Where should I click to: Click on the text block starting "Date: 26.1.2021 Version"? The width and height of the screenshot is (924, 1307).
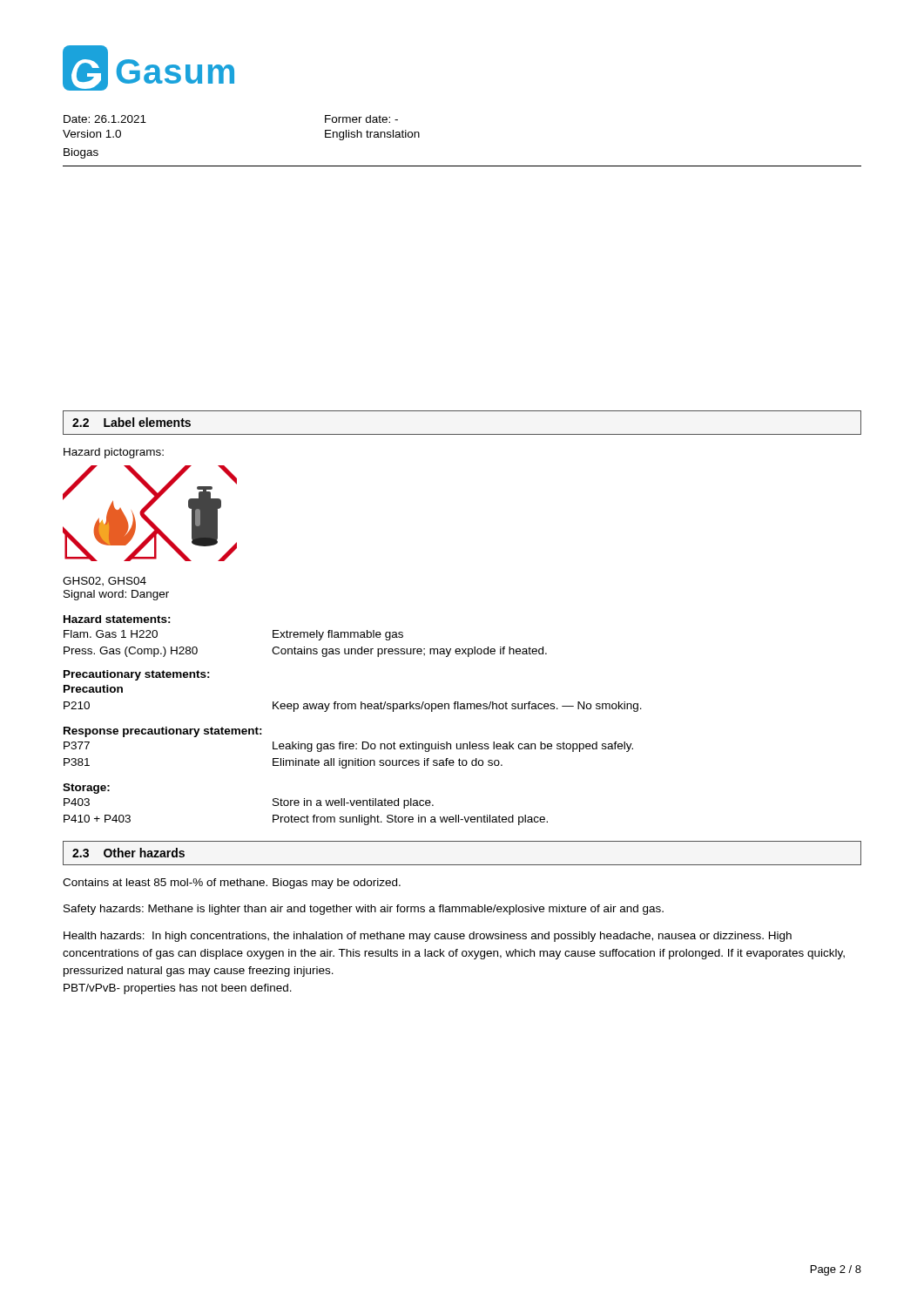105,119
